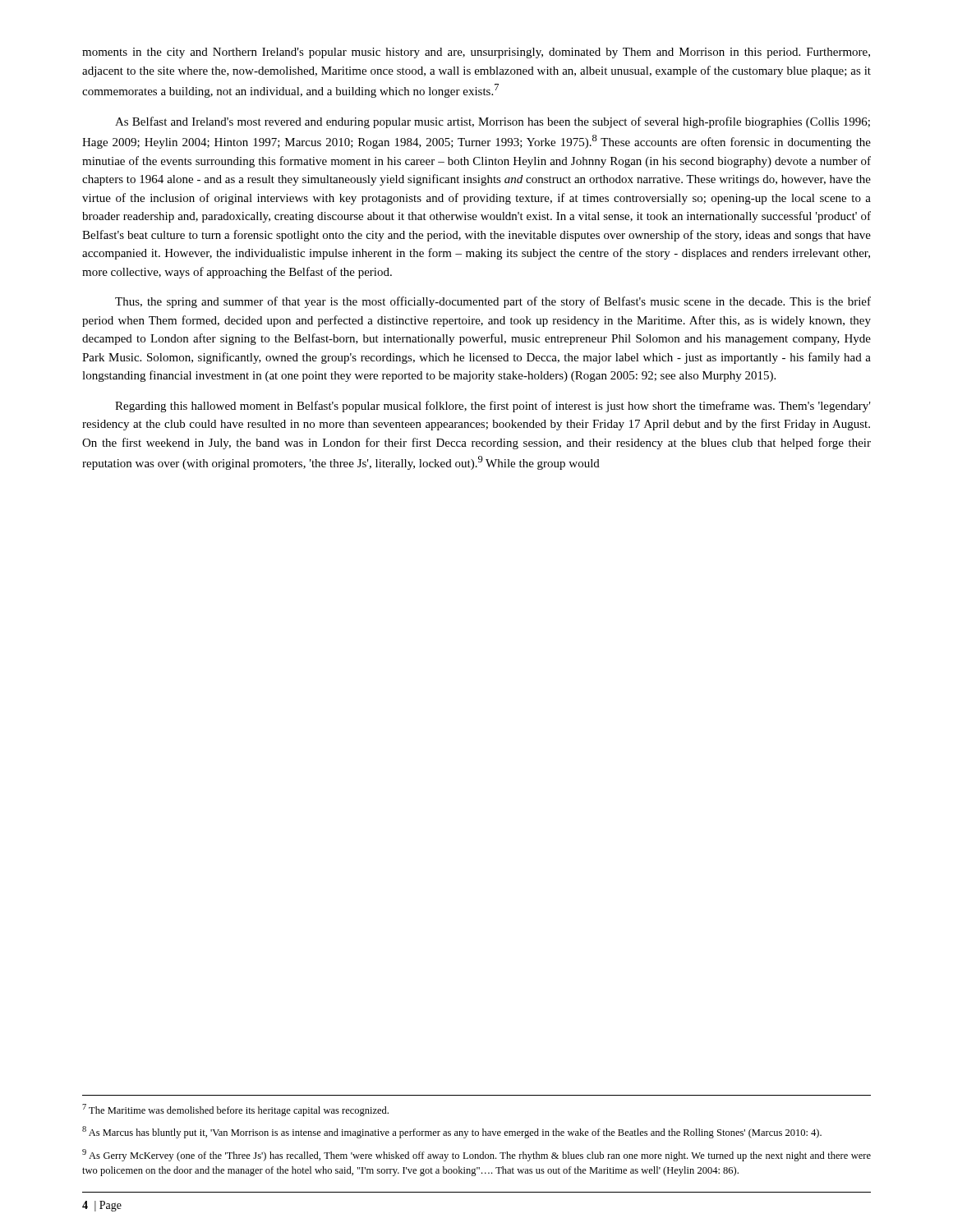Screen dimensions: 1232x953
Task: Locate the block of text that opens with "7 The Maritime was demolished"
Action: click(x=236, y=1109)
